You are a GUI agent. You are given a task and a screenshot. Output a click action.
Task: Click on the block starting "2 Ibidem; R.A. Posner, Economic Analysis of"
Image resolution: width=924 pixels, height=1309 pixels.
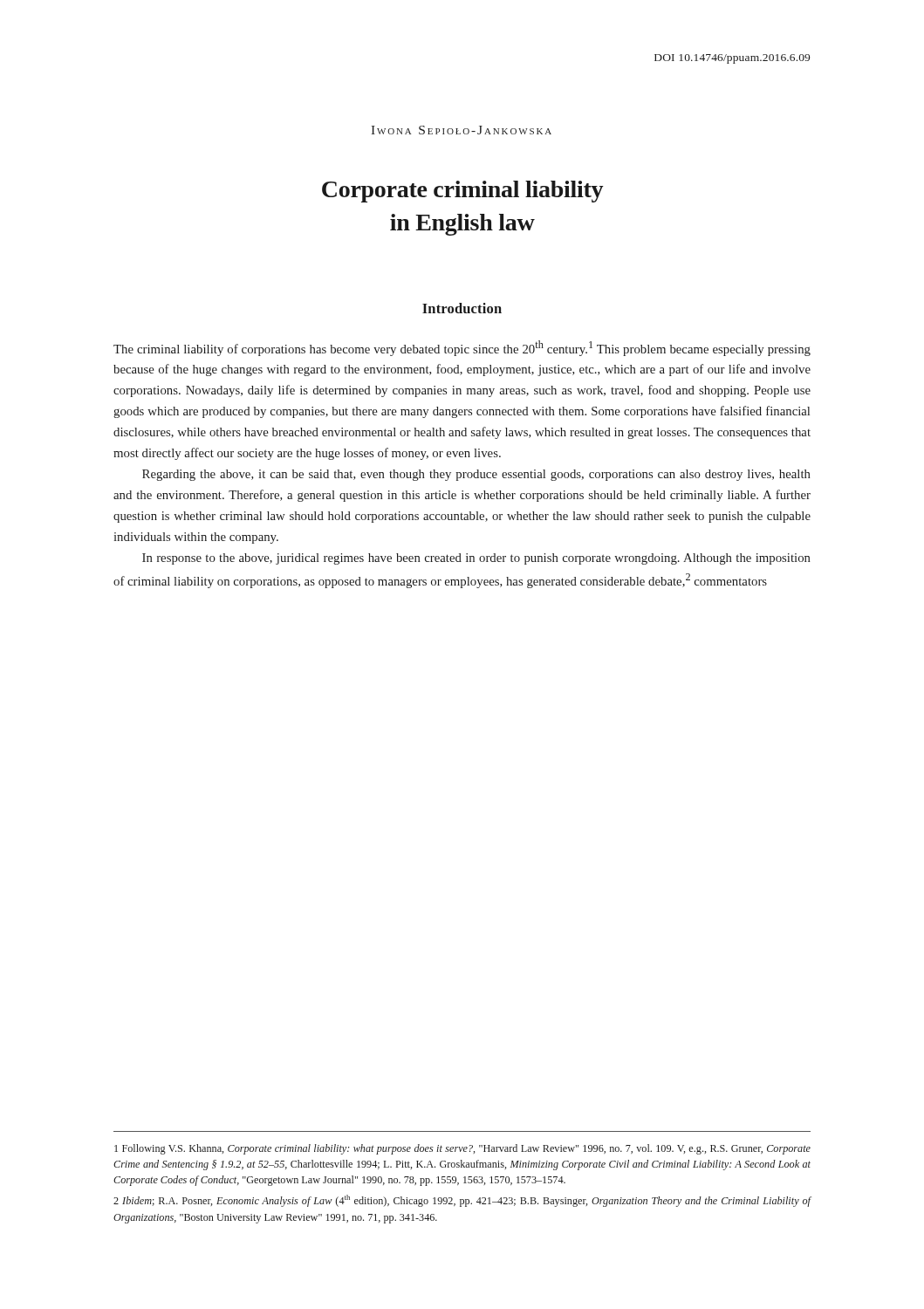point(462,1208)
